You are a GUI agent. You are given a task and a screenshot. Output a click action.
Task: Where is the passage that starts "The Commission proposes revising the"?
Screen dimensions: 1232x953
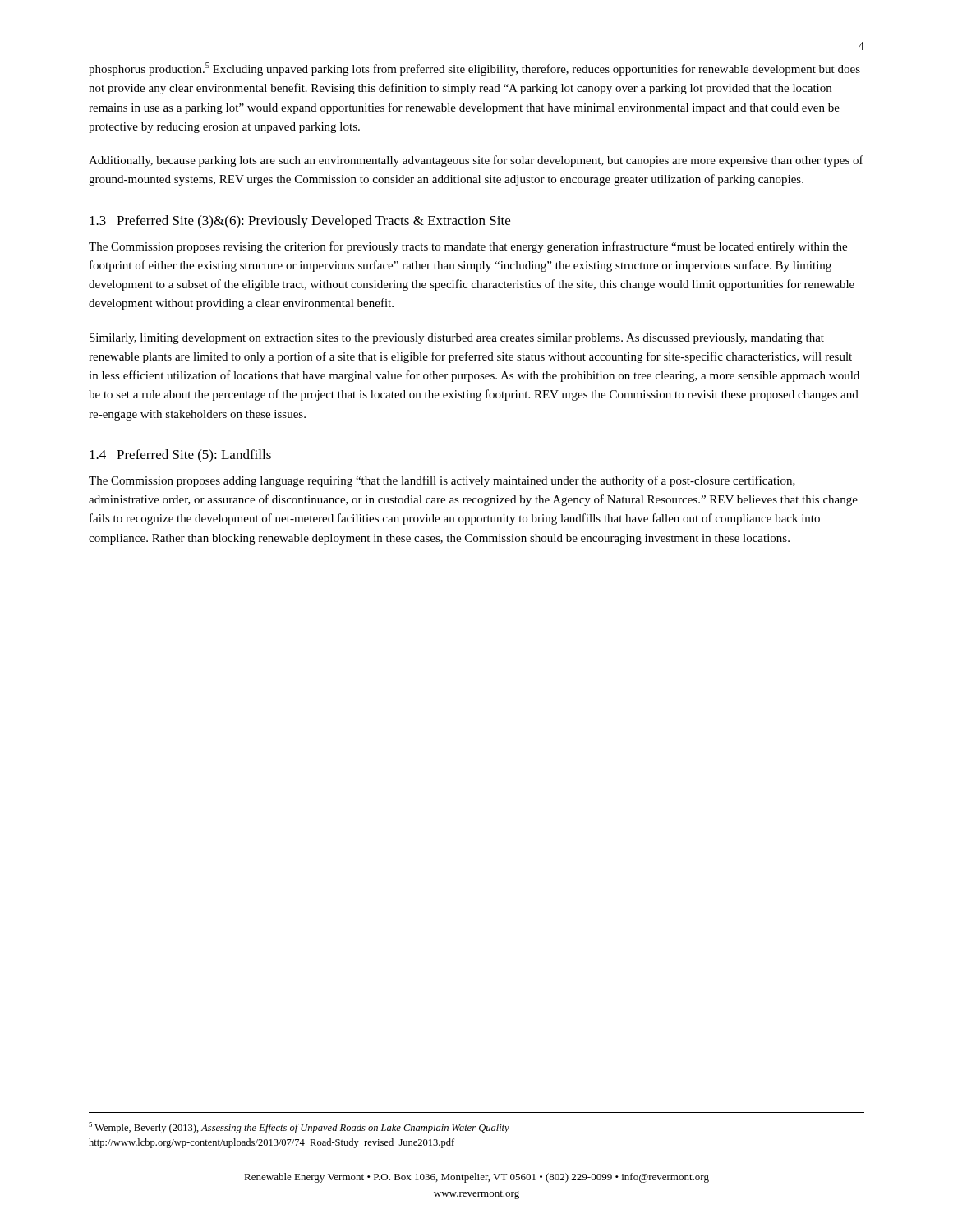(x=472, y=275)
